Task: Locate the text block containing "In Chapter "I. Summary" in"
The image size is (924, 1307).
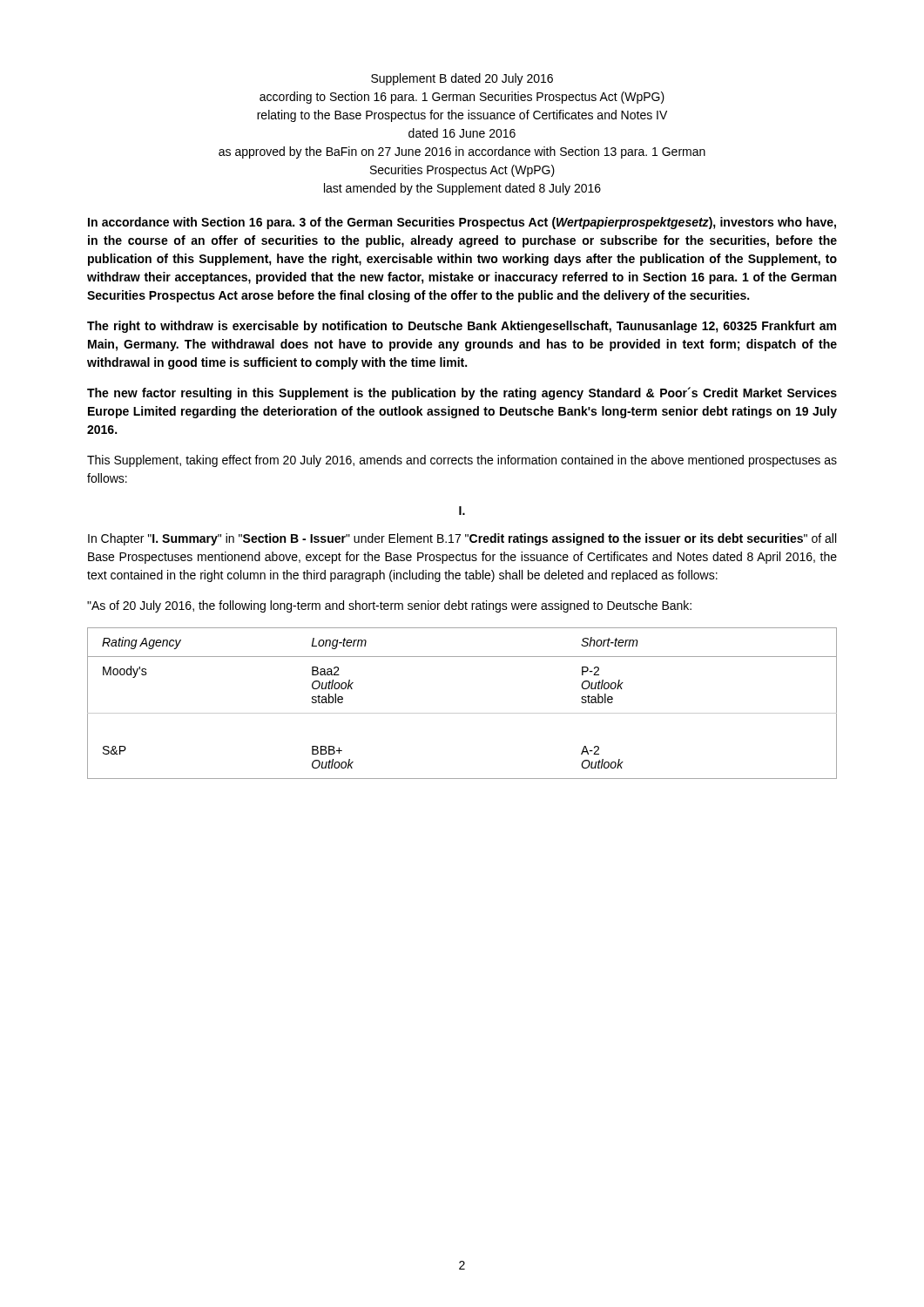Action: (x=462, y=557)
